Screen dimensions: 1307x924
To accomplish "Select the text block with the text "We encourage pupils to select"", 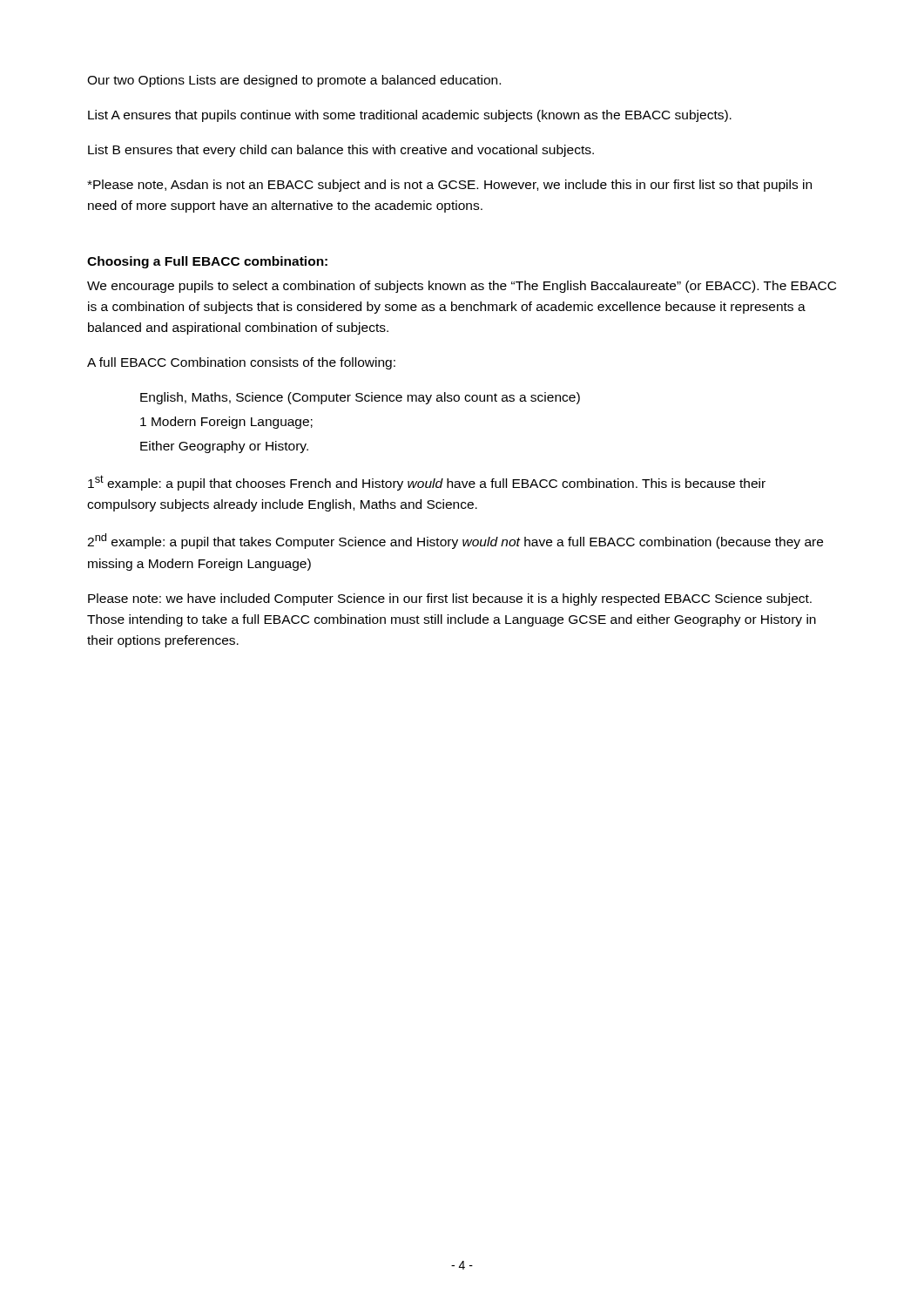I will click(462, 306).
